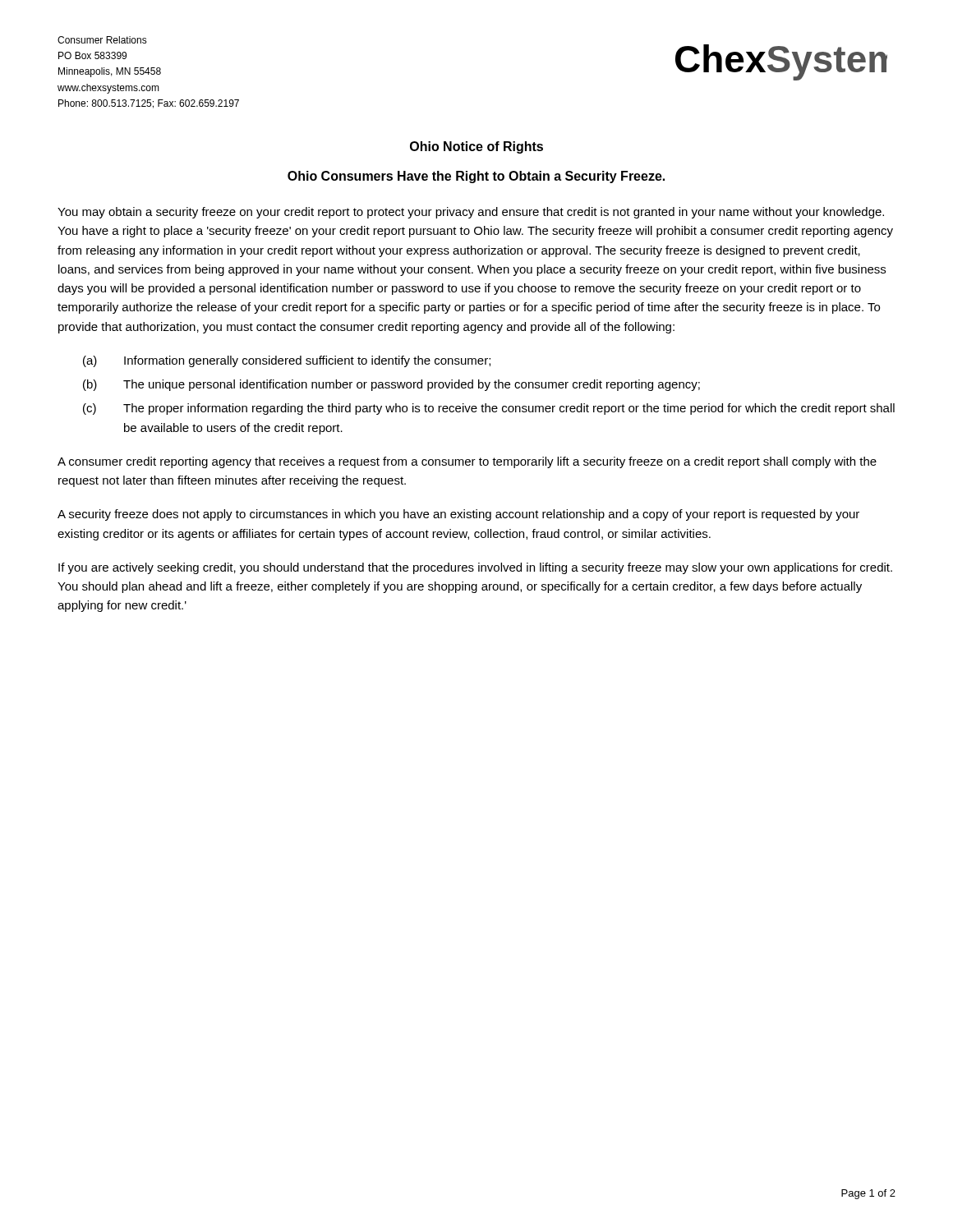Click on the text starting "(b) The unique personal identification number or"
The height and width of the screenshot is (1232, 953).
coord(476,384)
